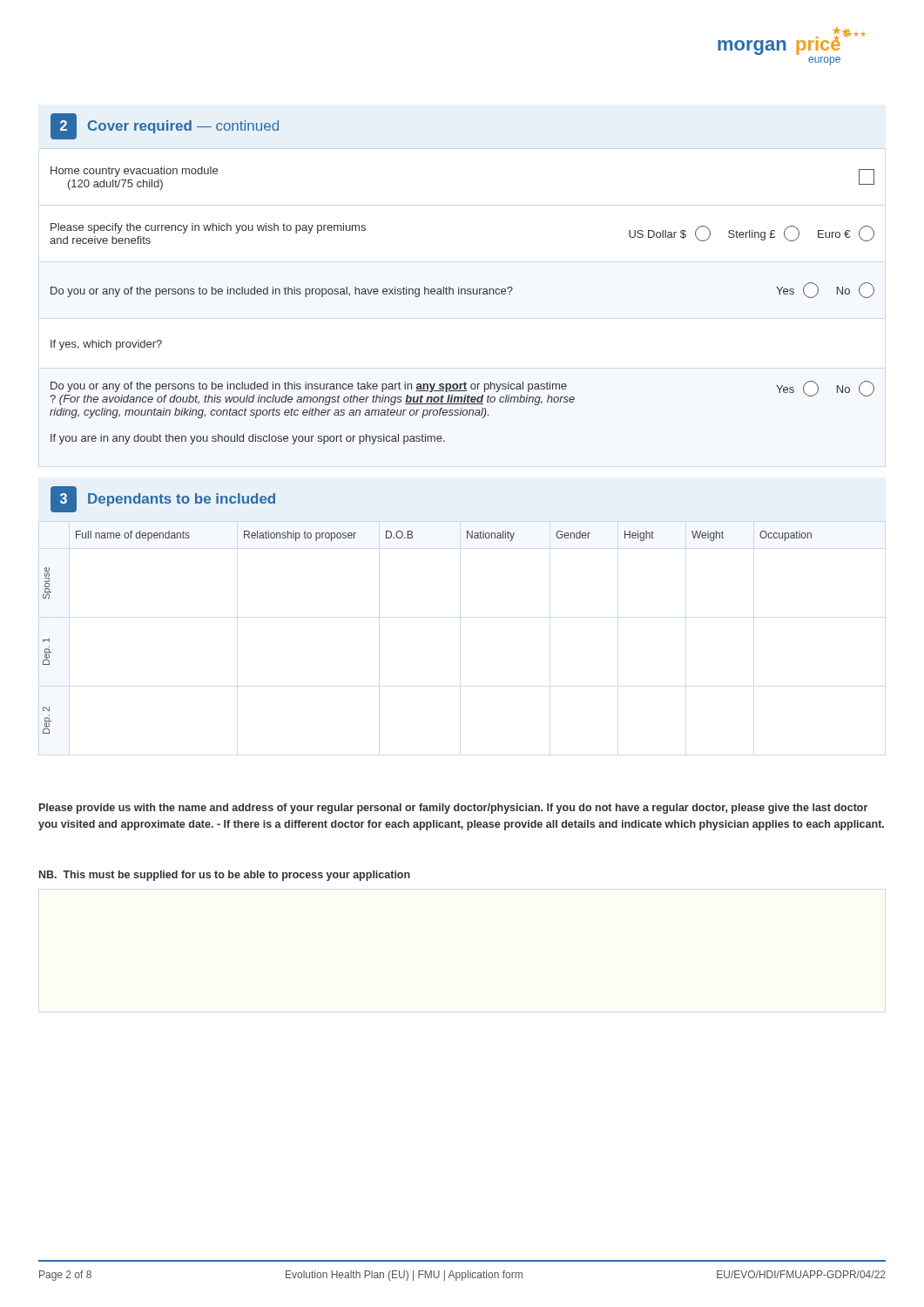Click on the table containing "Home country evacuation"

462,308
